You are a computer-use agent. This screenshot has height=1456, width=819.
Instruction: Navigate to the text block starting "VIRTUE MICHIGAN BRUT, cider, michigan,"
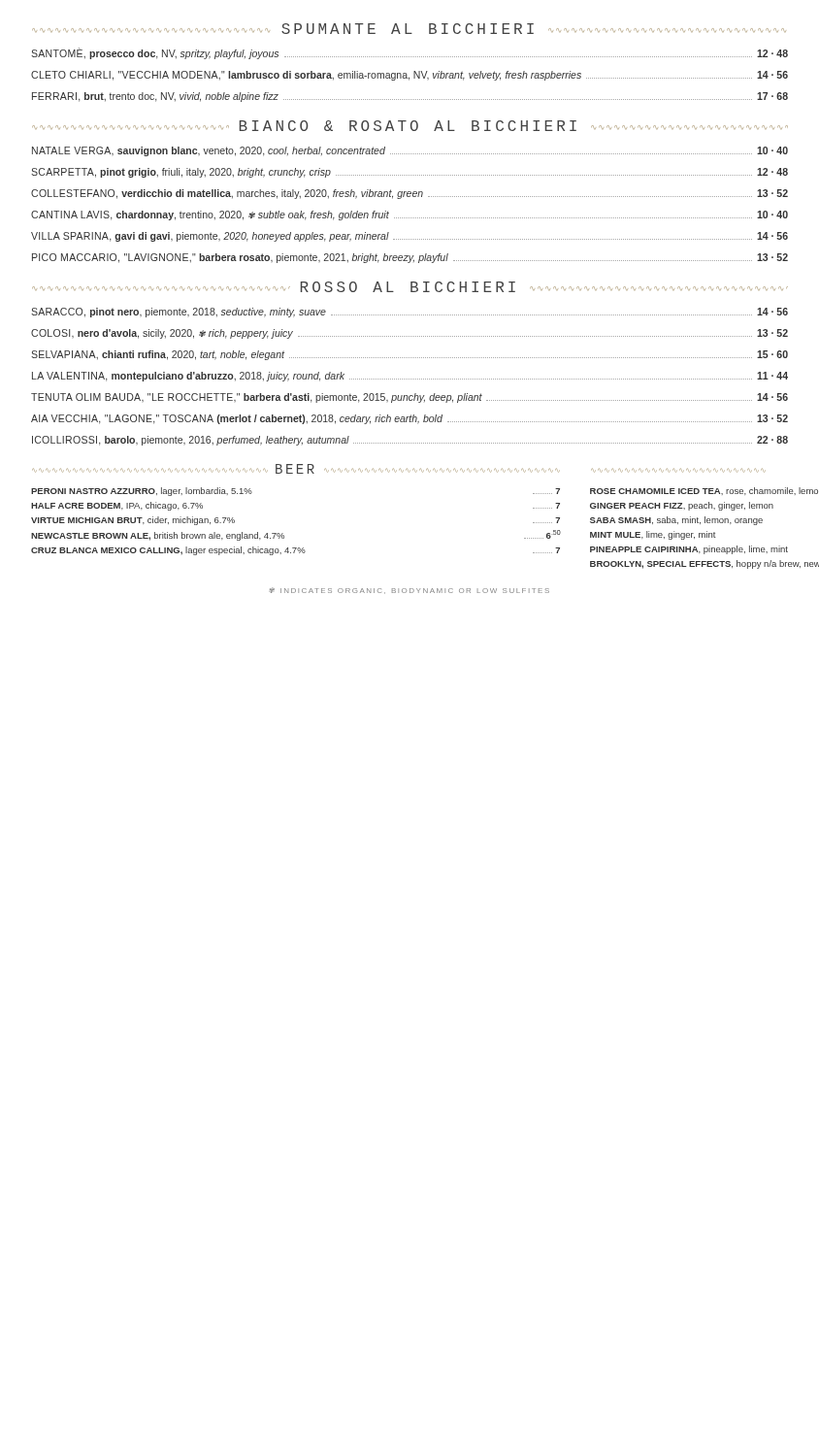pos(127,520)
